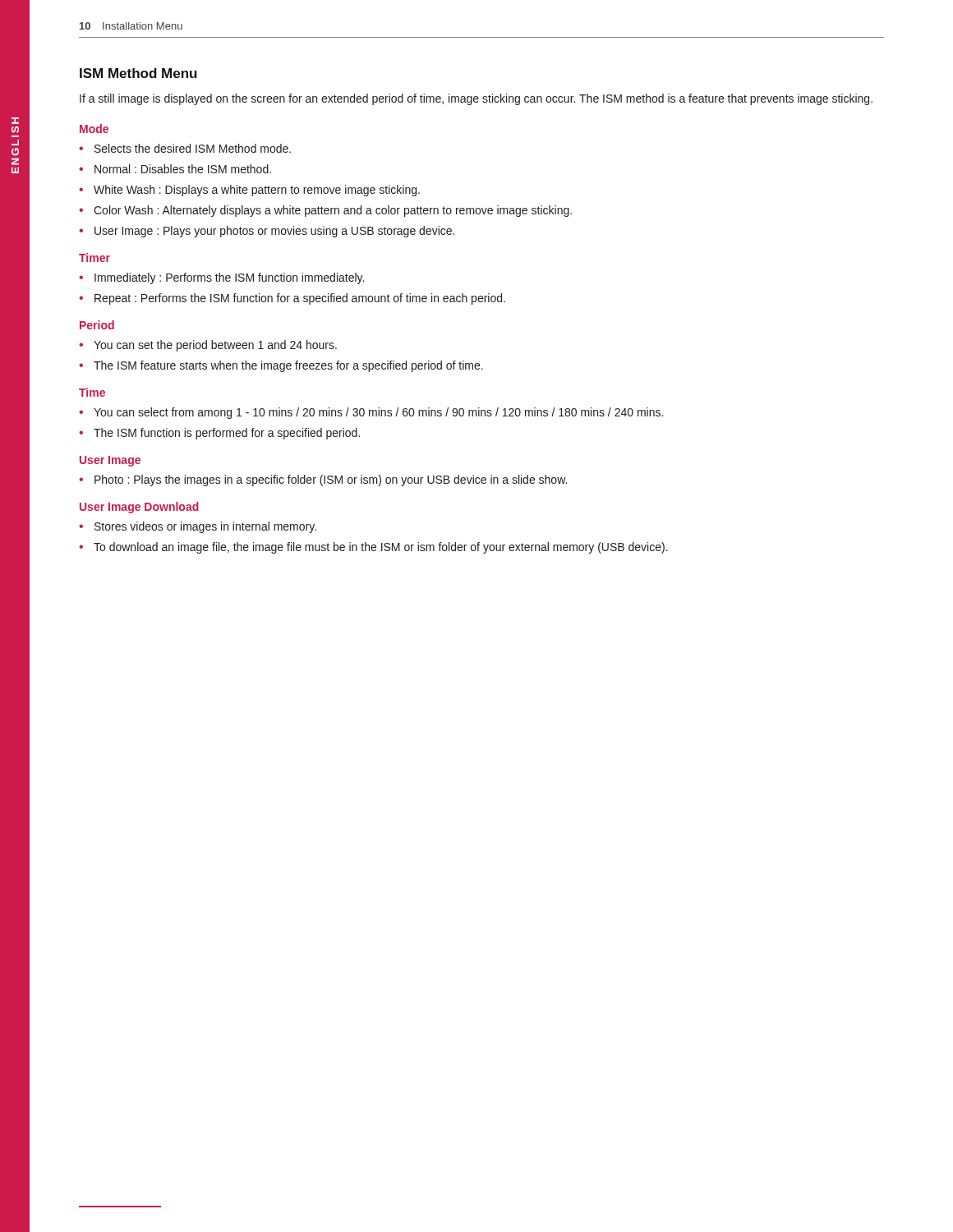The width and height of the screenshot is (953, 1232).
Task: Select the section header containing "User Image Download"
Action: click(139, 507)
